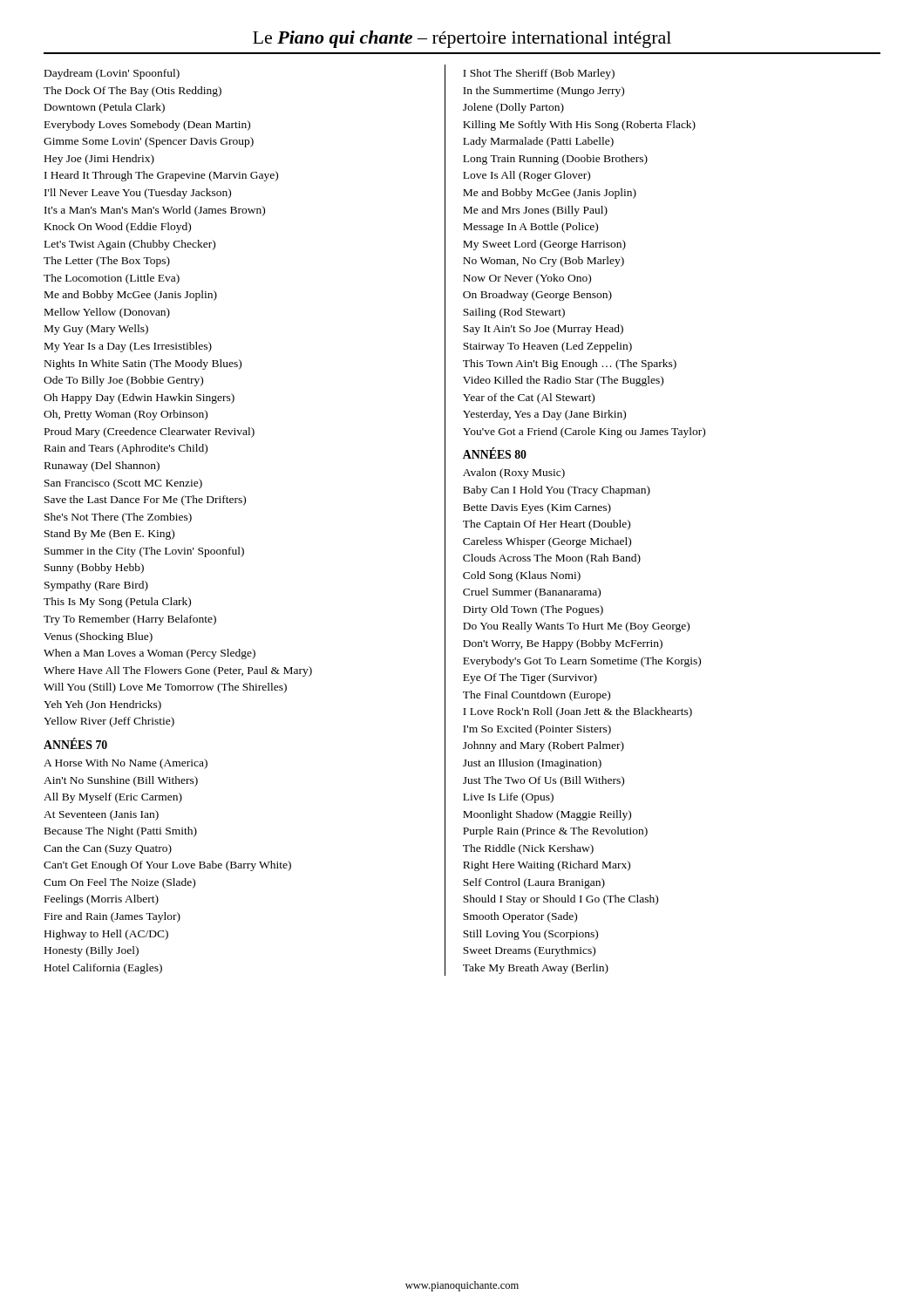
Task: Where does it say "My Guy (Mary Wells)"?
Action: 96,329
